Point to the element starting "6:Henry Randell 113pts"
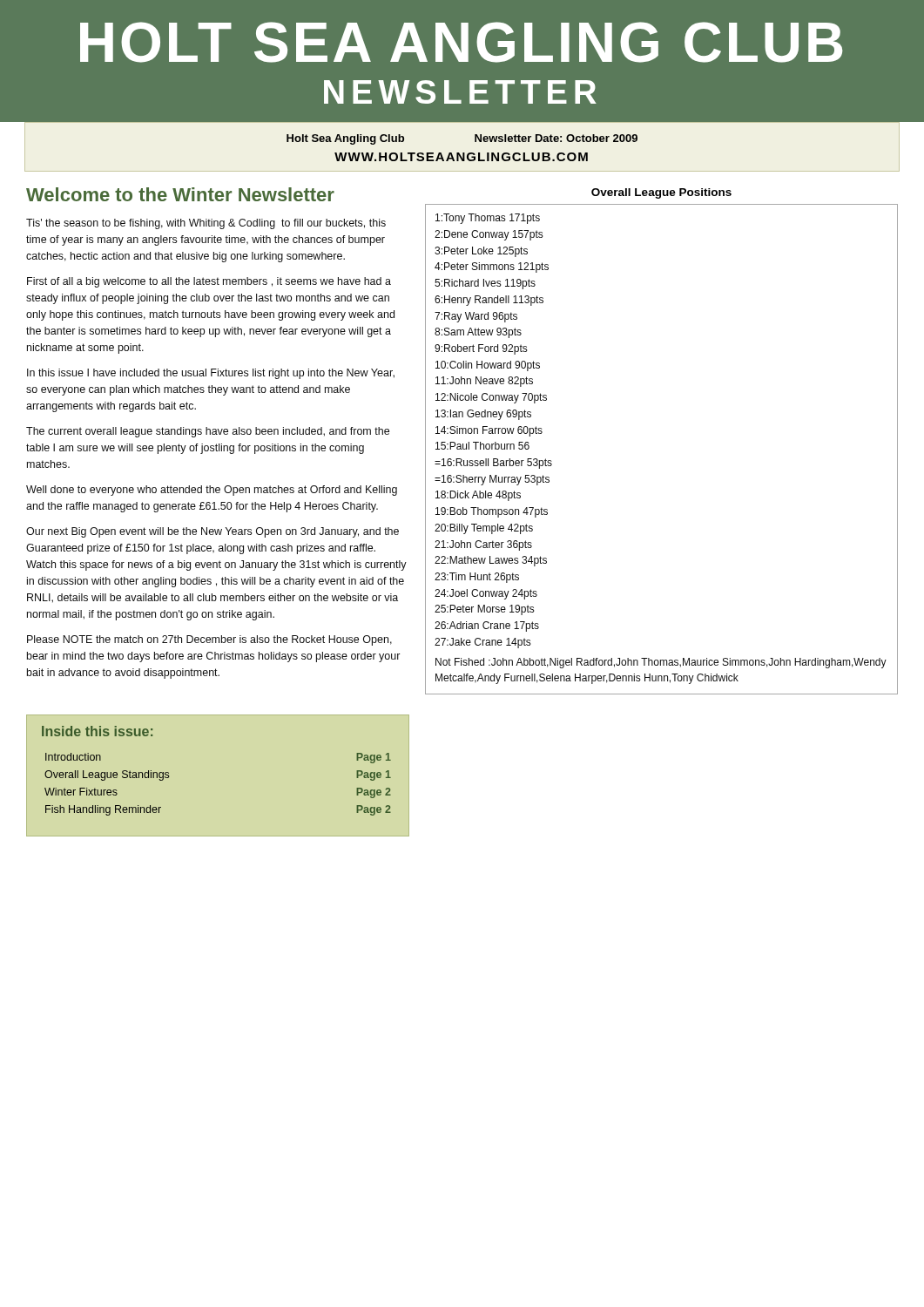Screen dimensions: 1307x924 (489, 300)
